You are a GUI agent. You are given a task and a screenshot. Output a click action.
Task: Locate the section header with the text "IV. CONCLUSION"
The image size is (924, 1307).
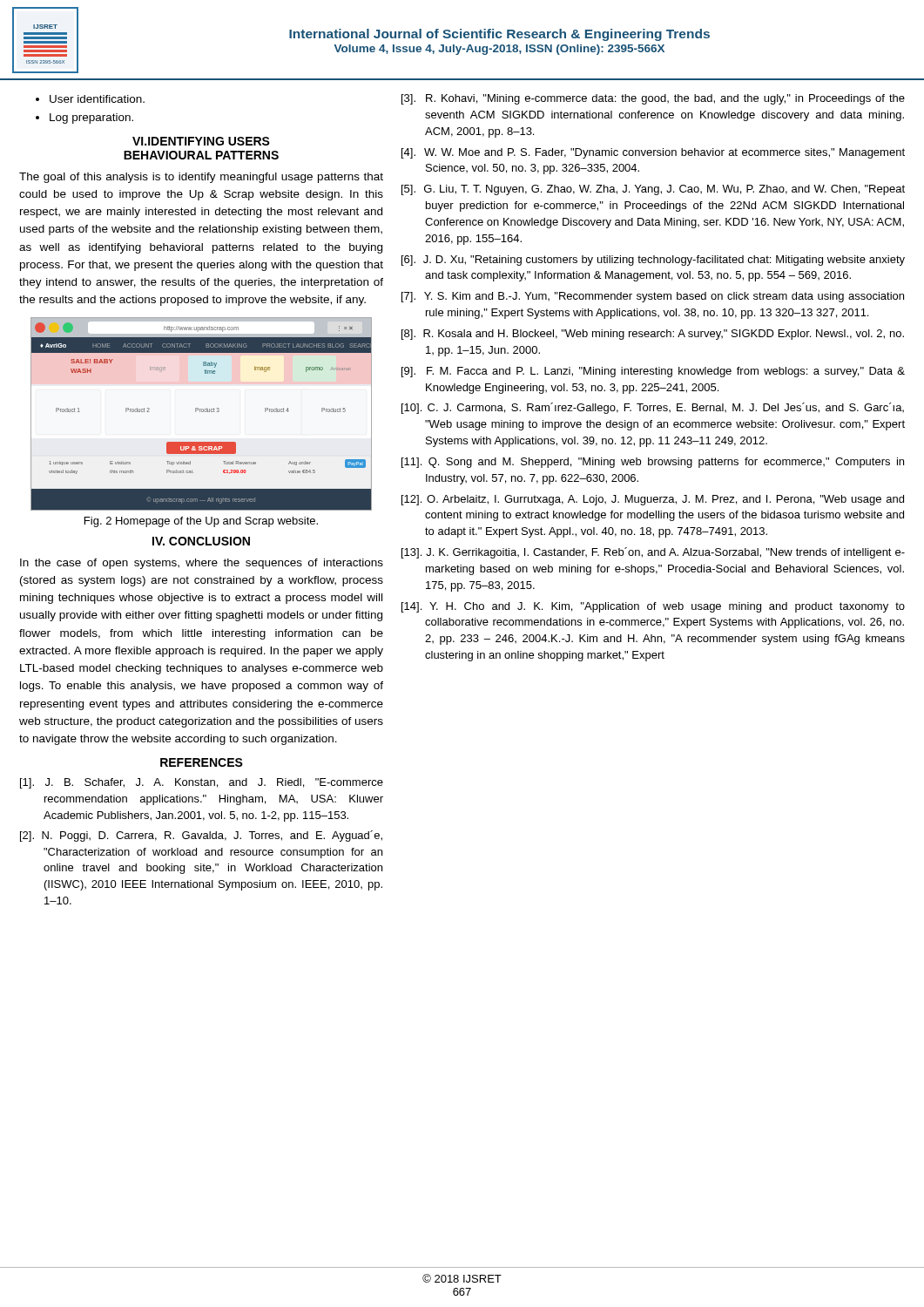tap(201, 541)
